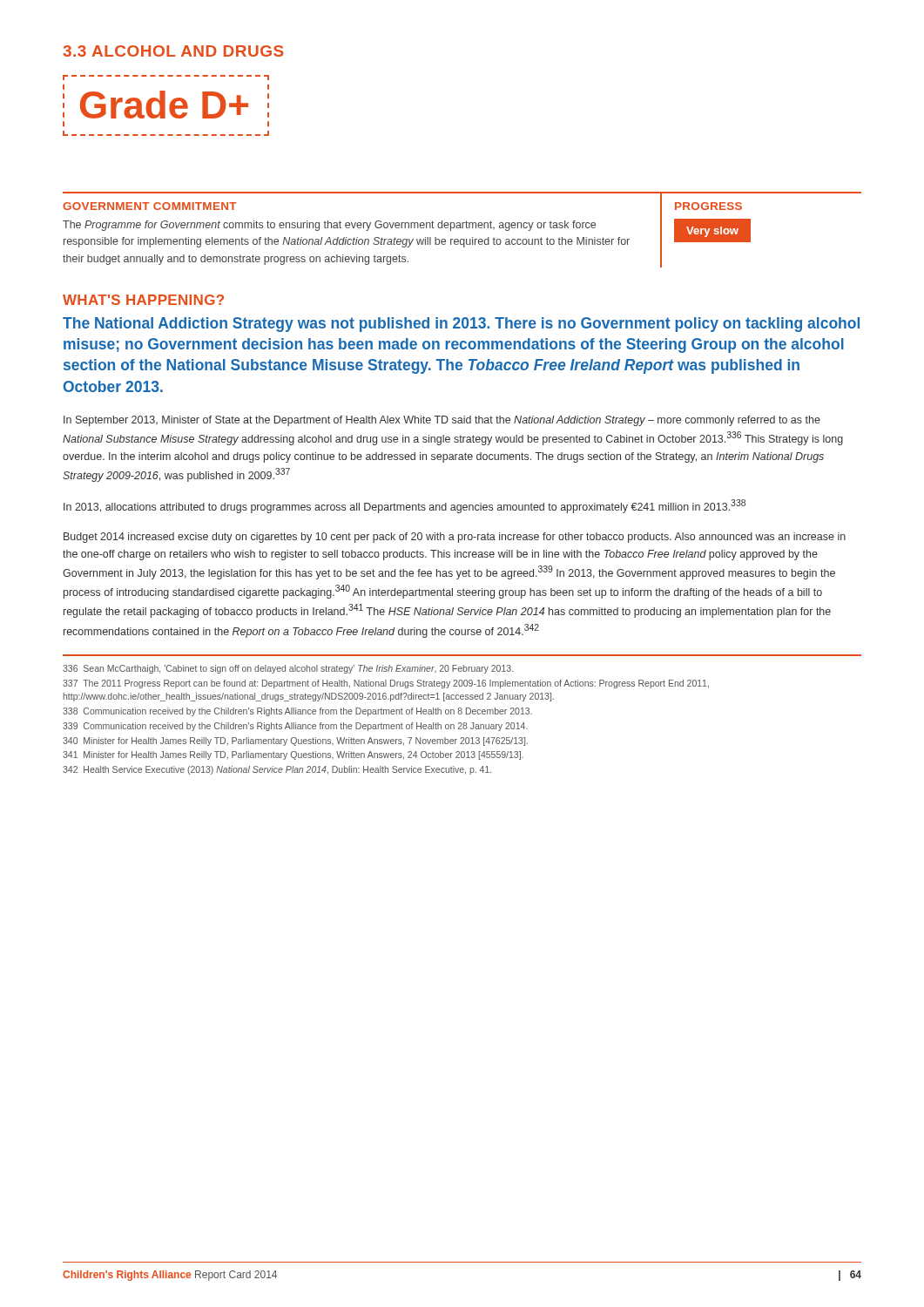Locate the footnote with the text "337 The 2011 Progress Report"
The width and height of the screenshot is (924, 1307).
coord(386,690)
